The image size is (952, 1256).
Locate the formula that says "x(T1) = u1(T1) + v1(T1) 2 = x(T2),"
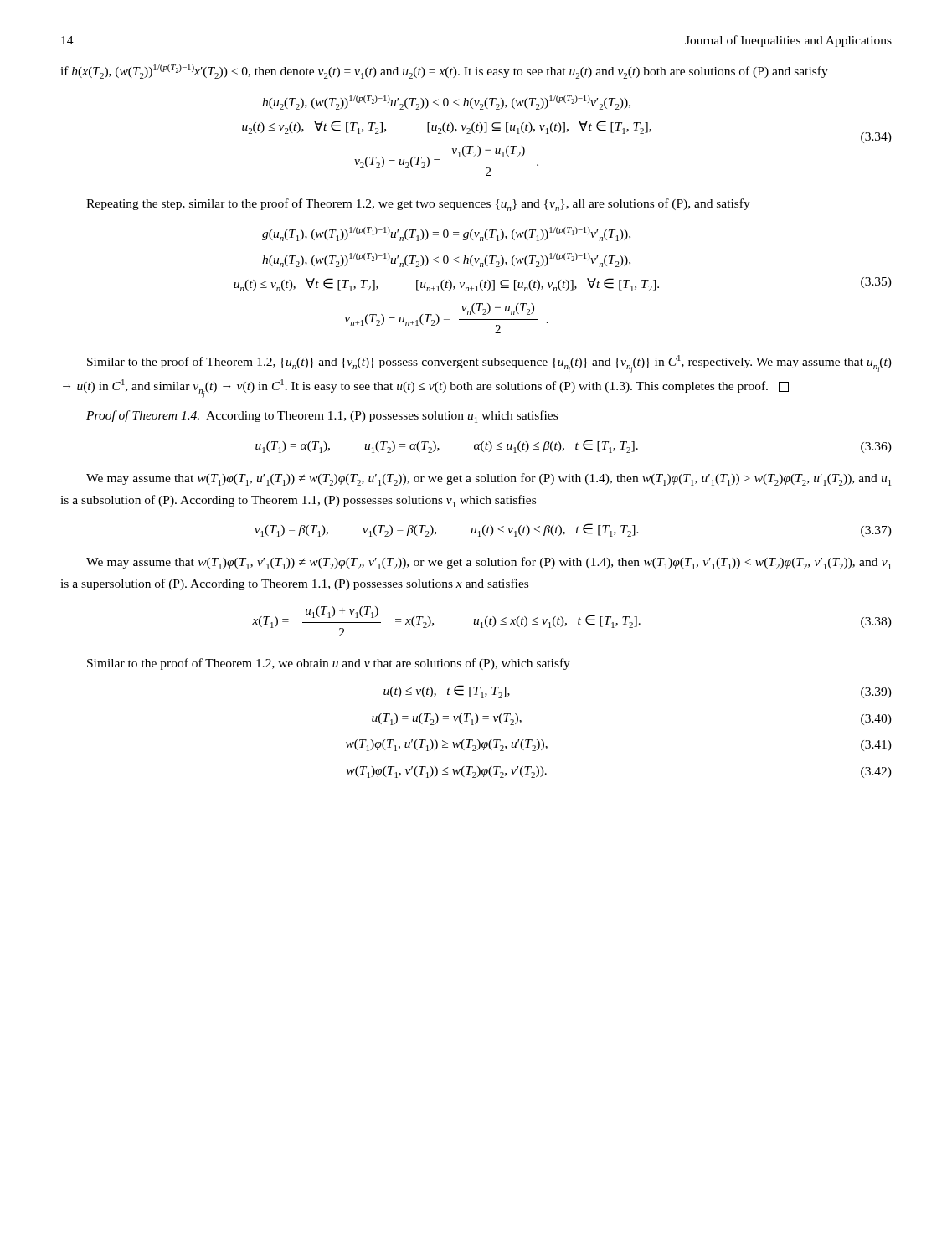pyautogui.click(x=476, y=621)
